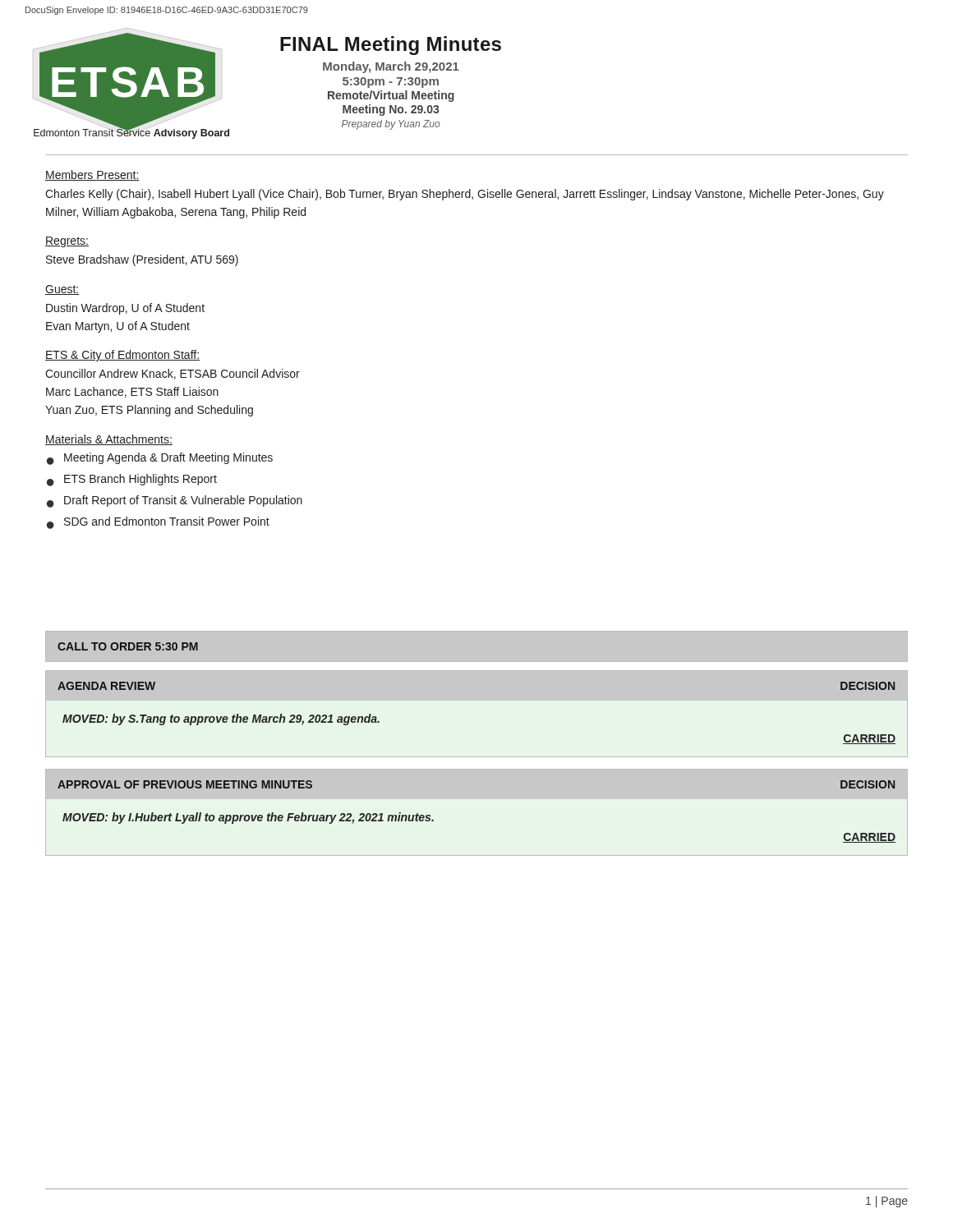Click where it says "Members Present:"
The width and height of the screenshot is (953, 1232).
click(92, 175)
